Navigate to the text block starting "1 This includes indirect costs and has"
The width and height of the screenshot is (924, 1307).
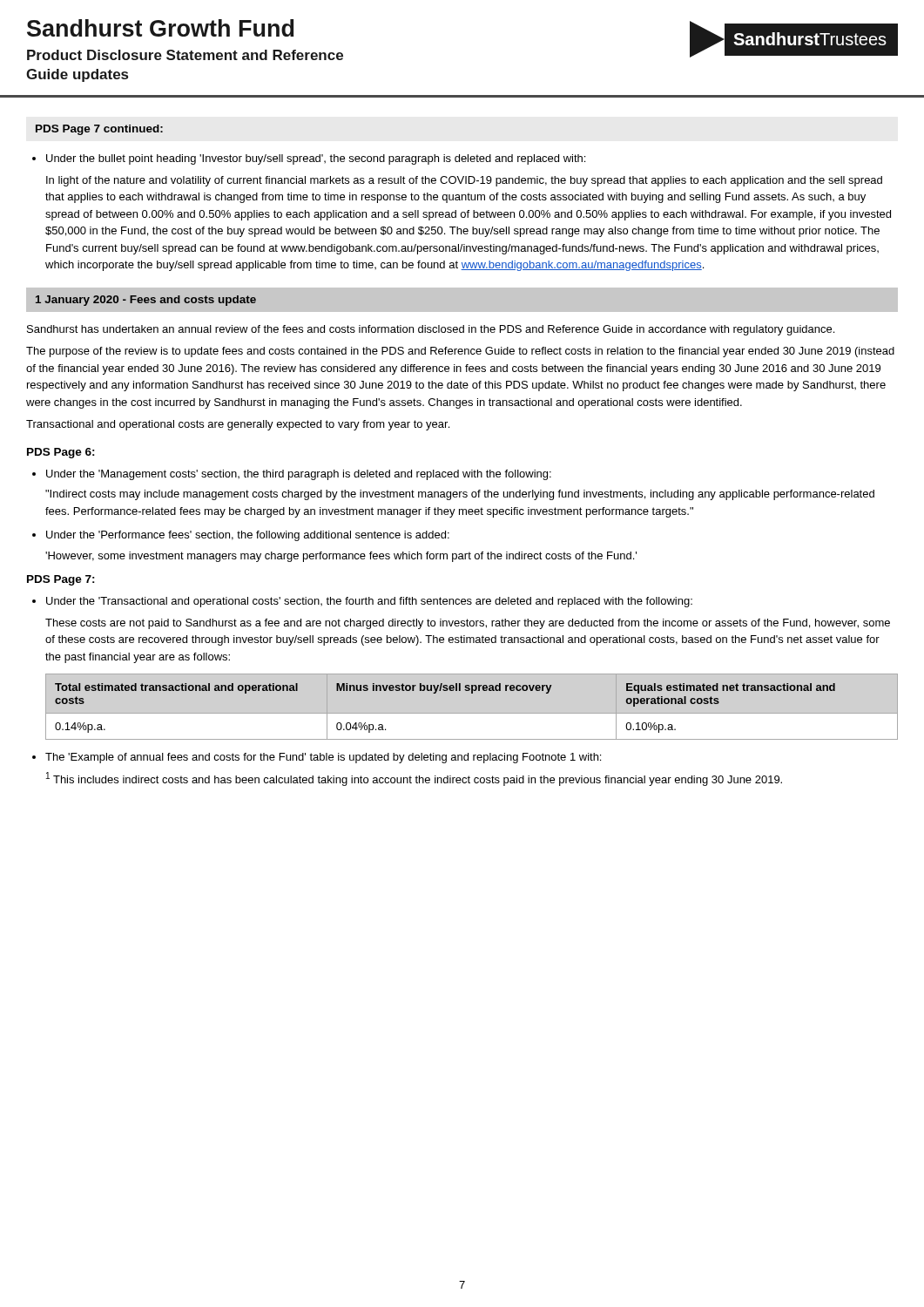(414, 778)
